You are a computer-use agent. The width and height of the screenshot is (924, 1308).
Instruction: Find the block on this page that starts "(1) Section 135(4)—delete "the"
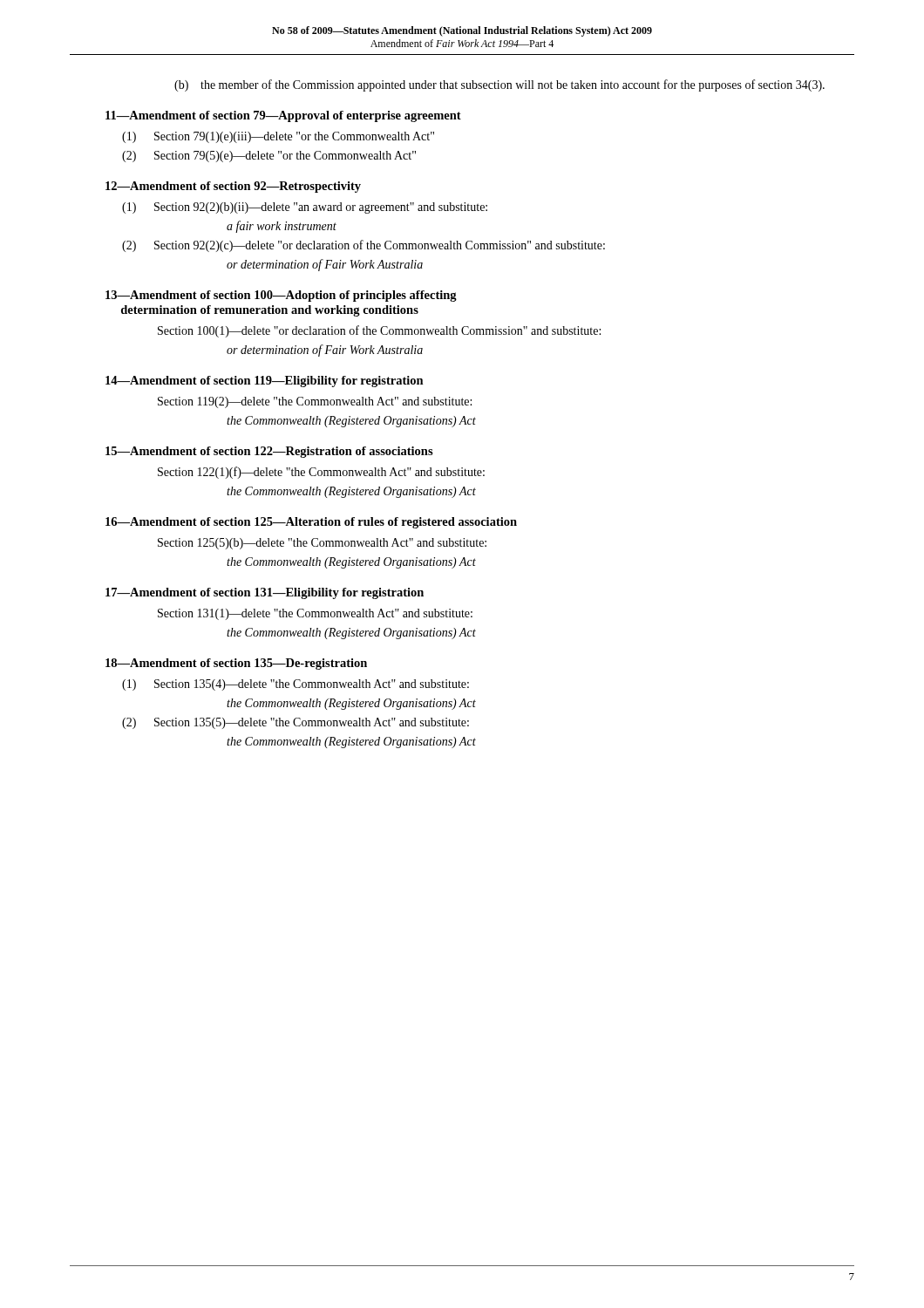point(479,685)
